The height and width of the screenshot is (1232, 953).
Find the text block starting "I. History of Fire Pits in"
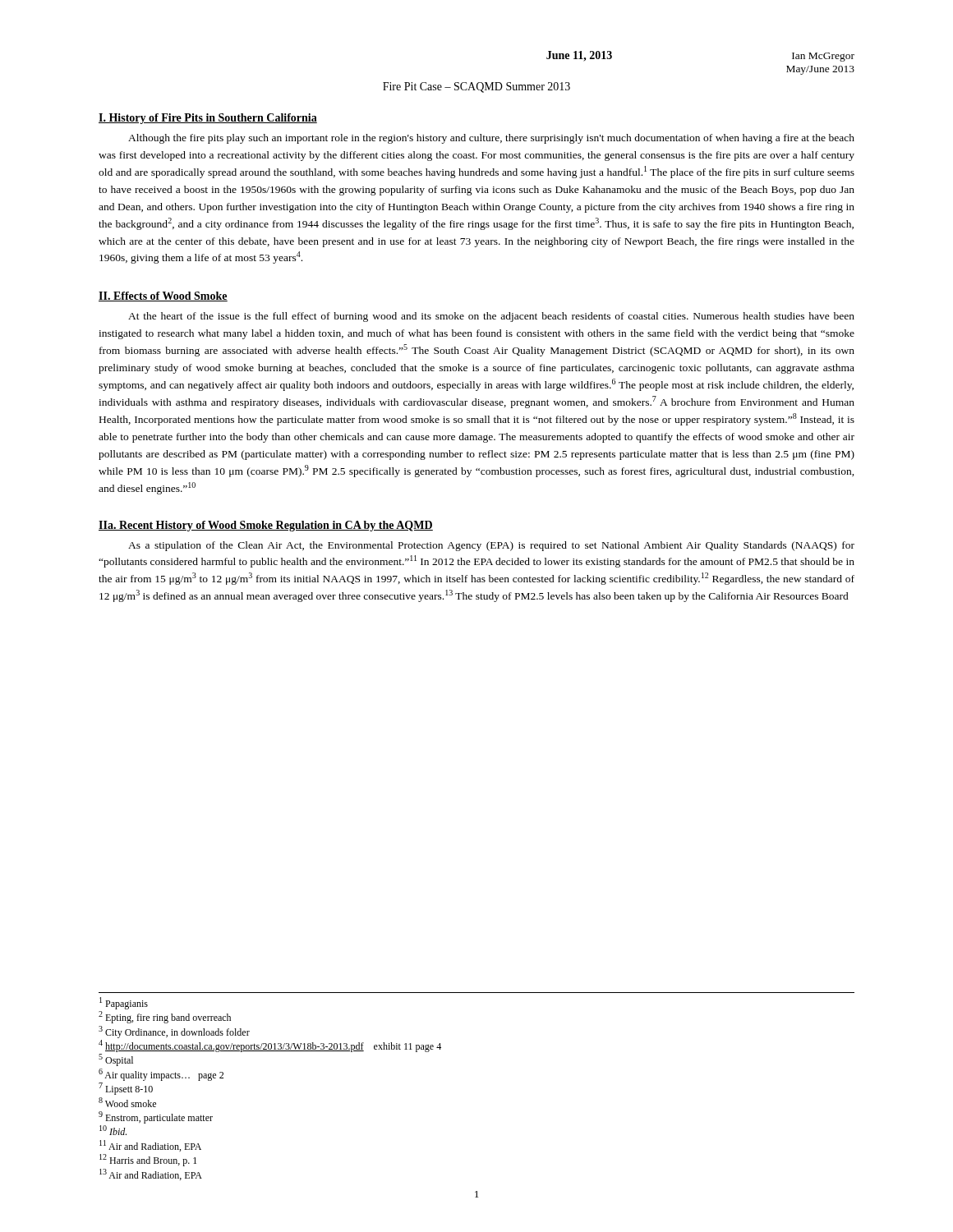click(208, 118)
